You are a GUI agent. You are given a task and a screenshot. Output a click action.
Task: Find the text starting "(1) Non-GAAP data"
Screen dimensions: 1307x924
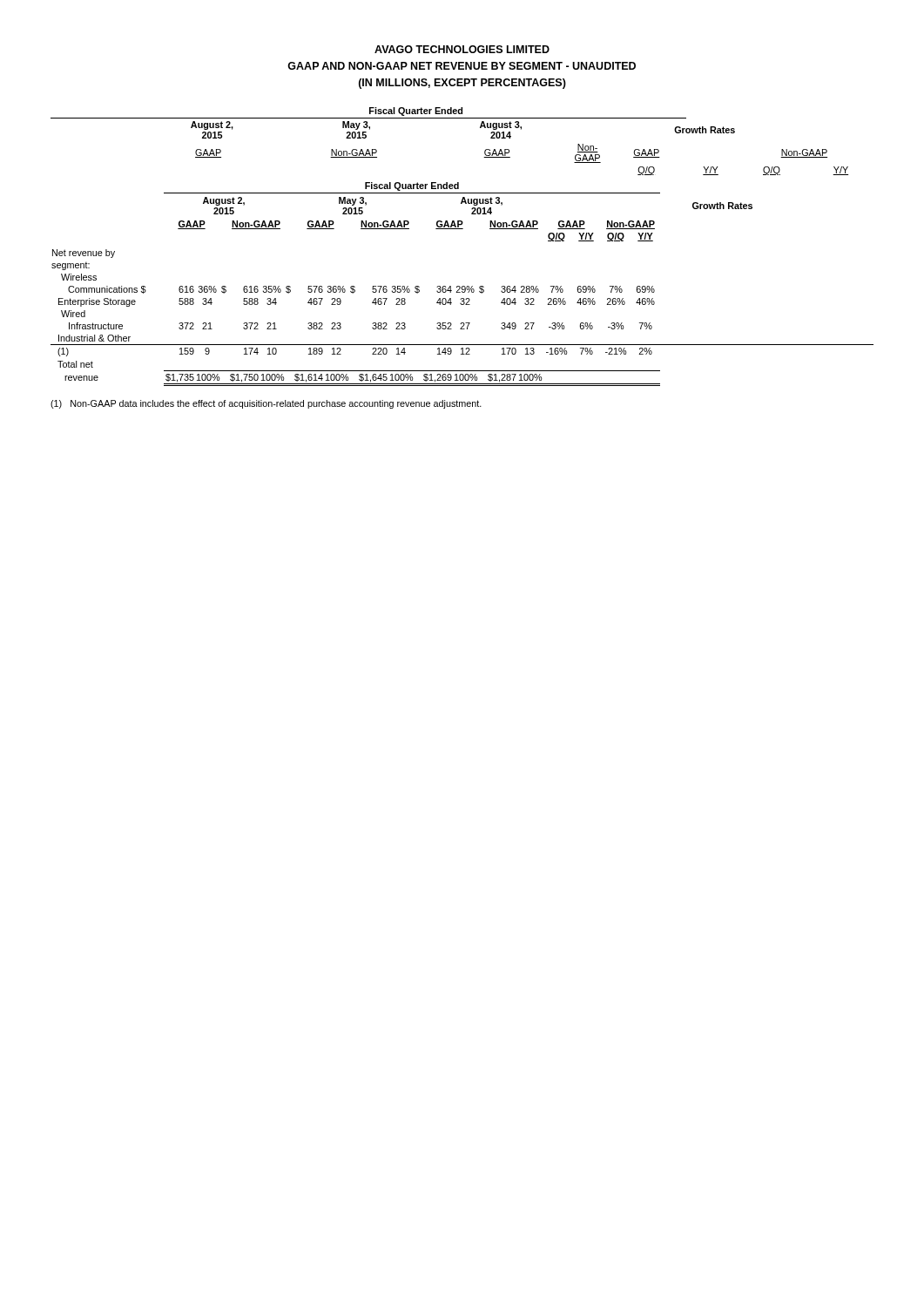[x=266, y=403]
